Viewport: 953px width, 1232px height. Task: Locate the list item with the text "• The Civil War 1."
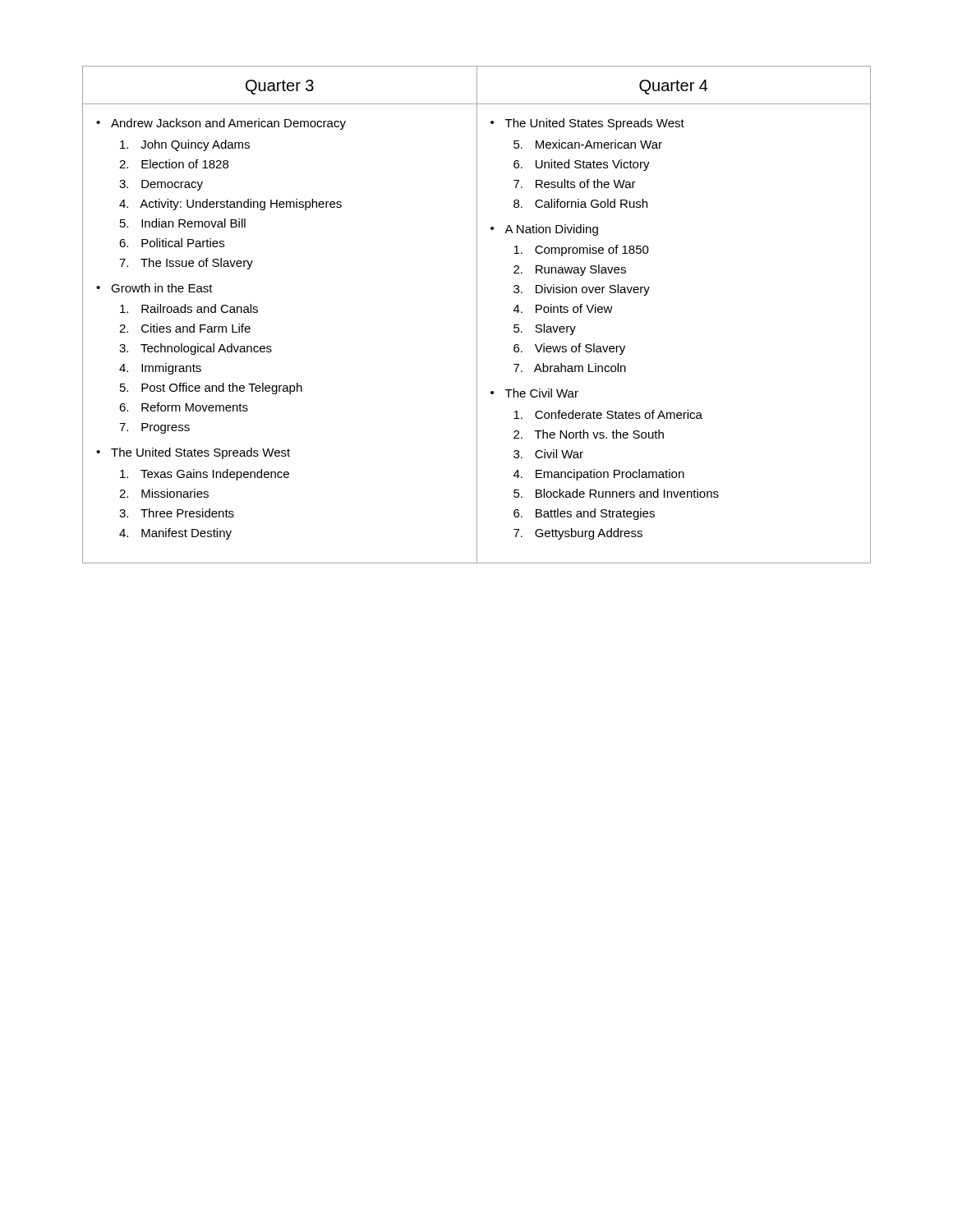tap(673, 463)
